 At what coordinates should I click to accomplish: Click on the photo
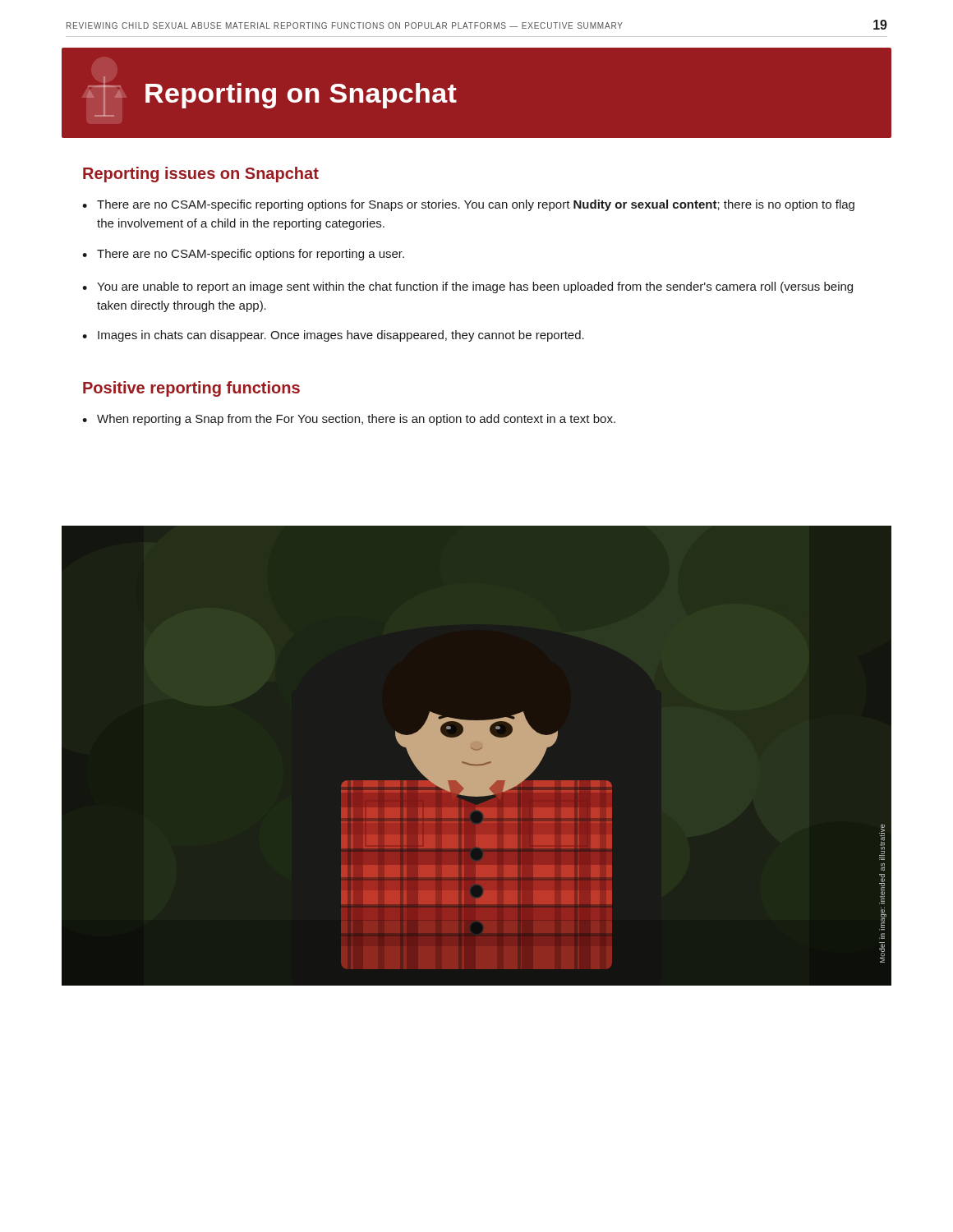click(x=476, y=756)
